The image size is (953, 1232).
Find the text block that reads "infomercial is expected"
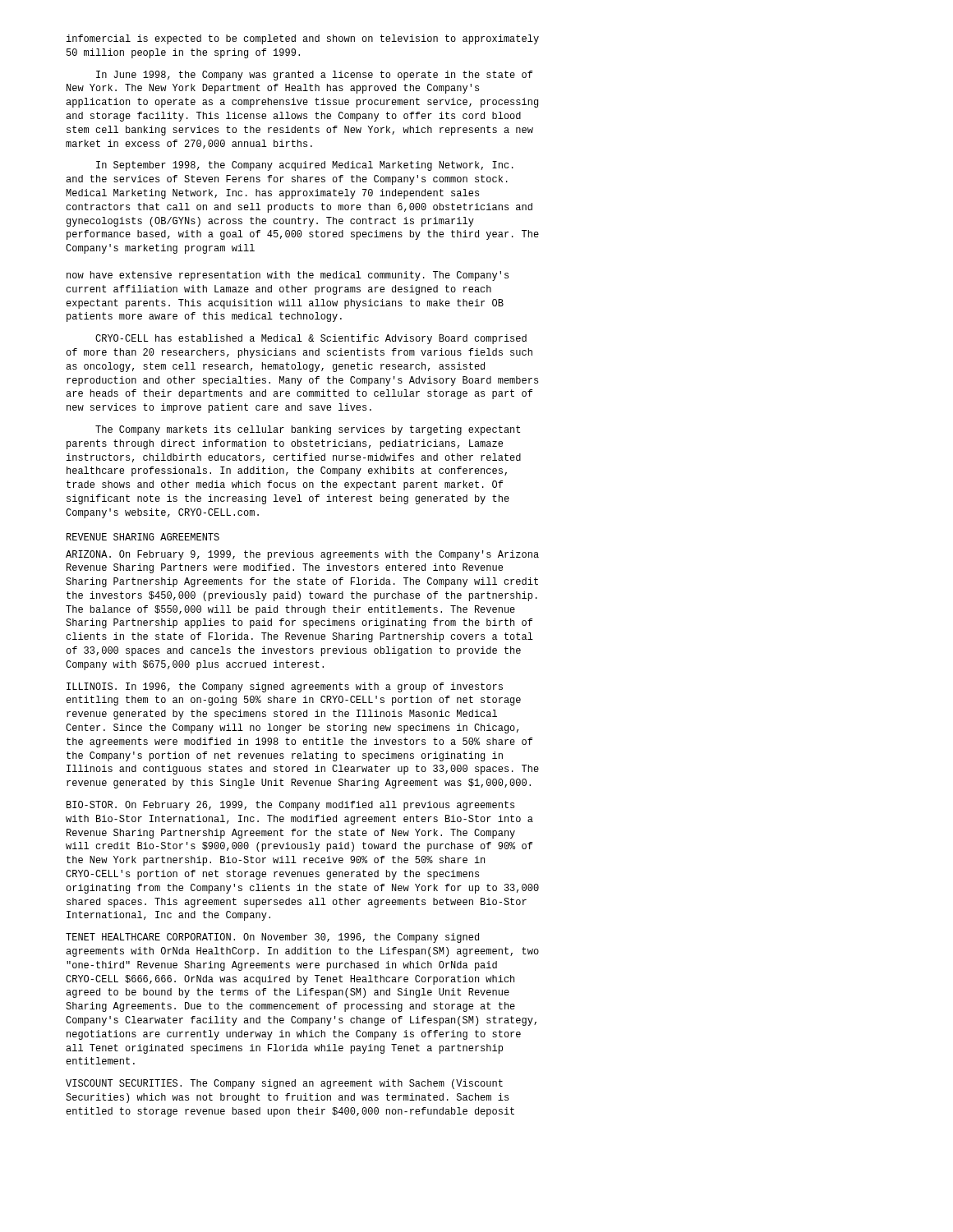[302, 46]
